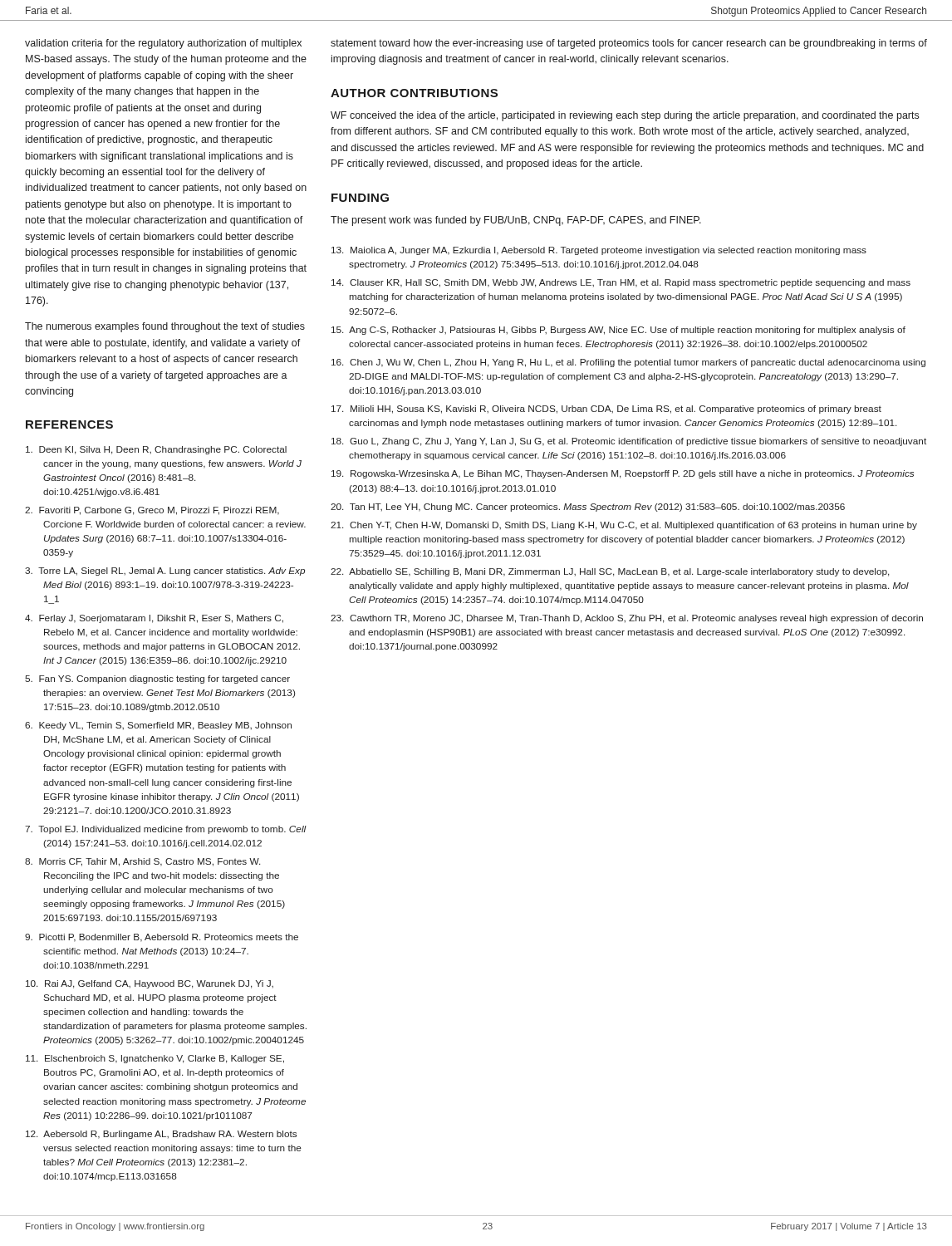
Task: Navigate to the passage starting "13. Maiolica A, Junger MA,"
Action: coord(599,257)
